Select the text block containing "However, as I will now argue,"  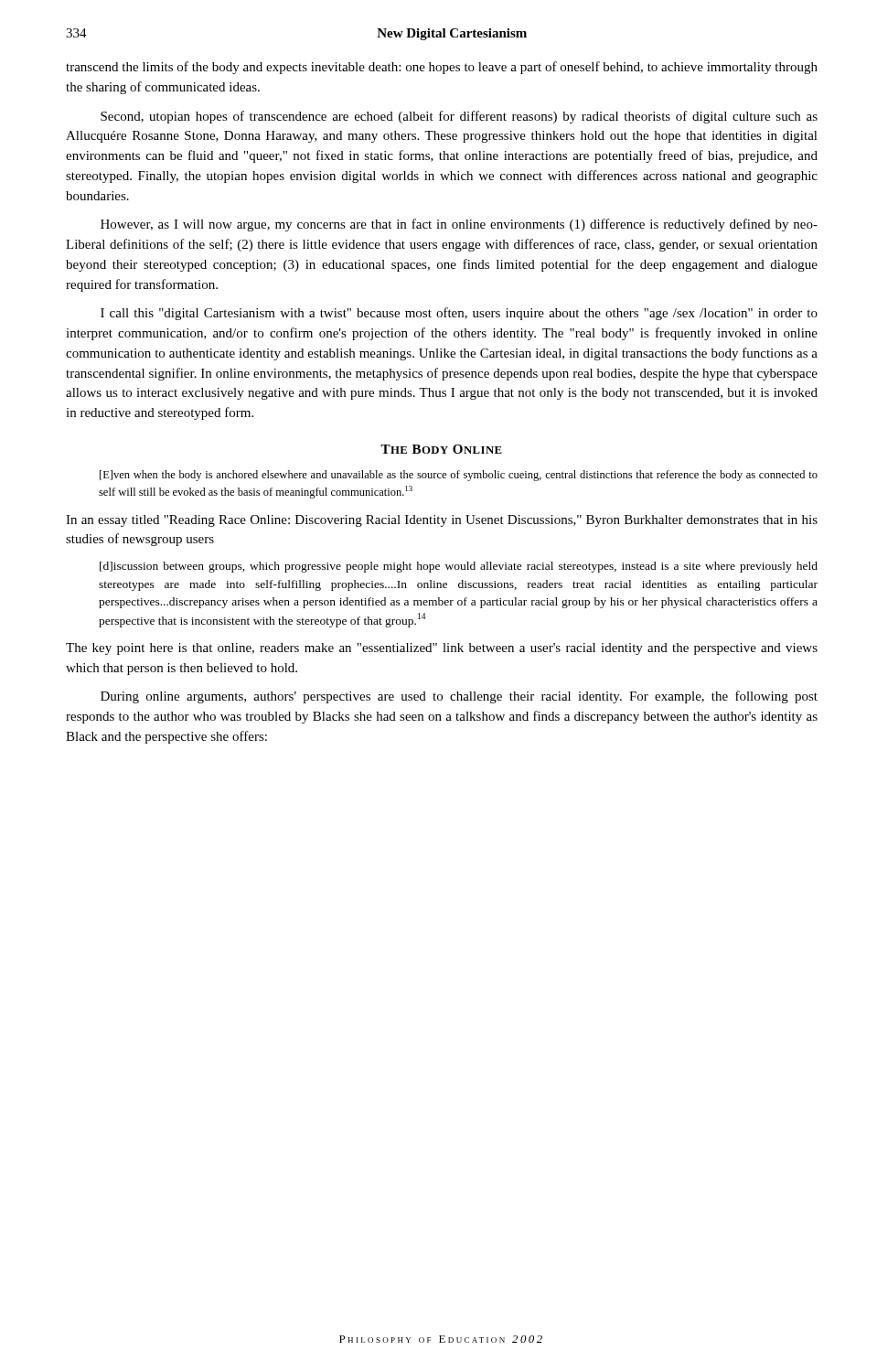[442, 255]
